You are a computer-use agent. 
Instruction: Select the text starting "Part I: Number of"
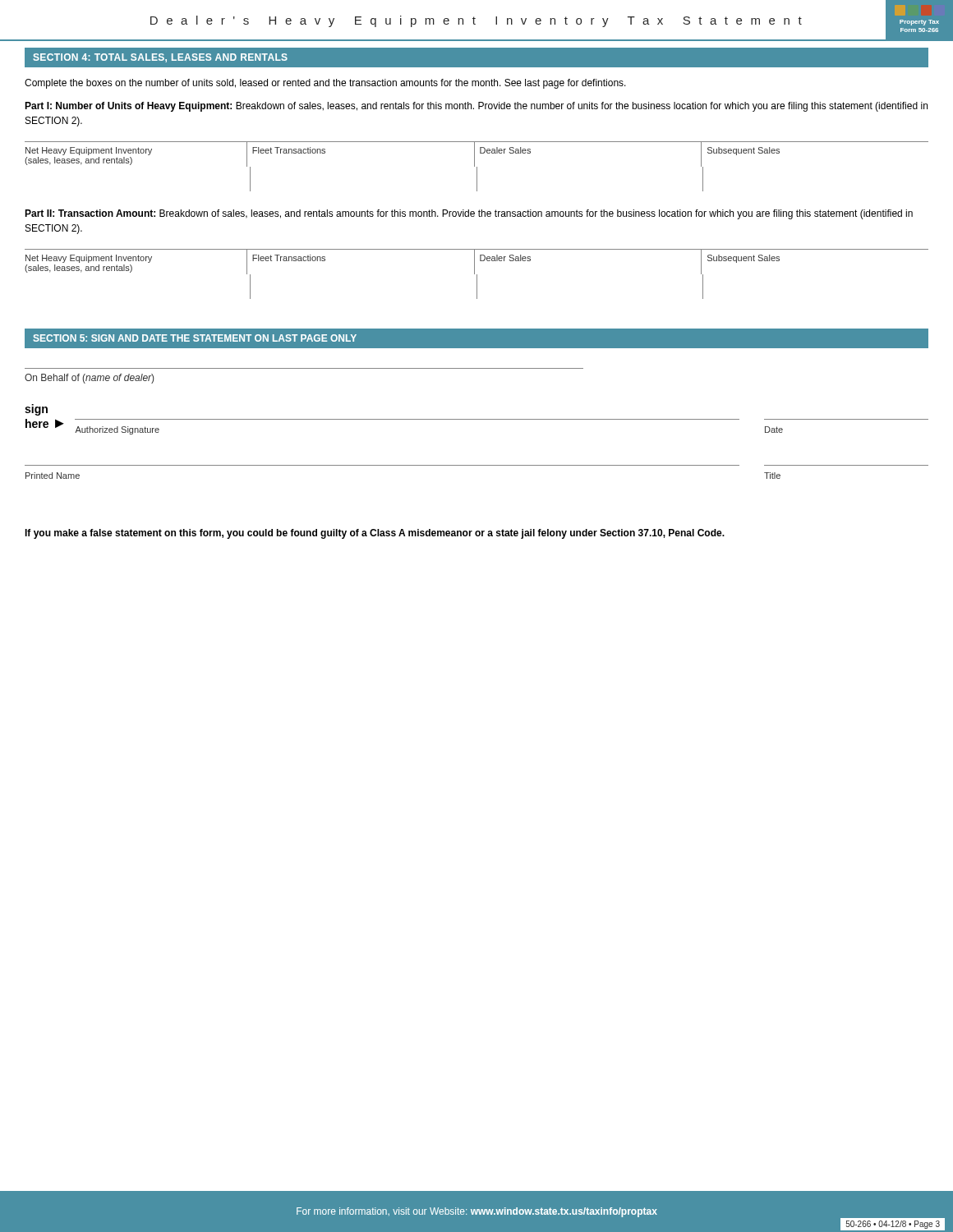(x=476, y=113)
